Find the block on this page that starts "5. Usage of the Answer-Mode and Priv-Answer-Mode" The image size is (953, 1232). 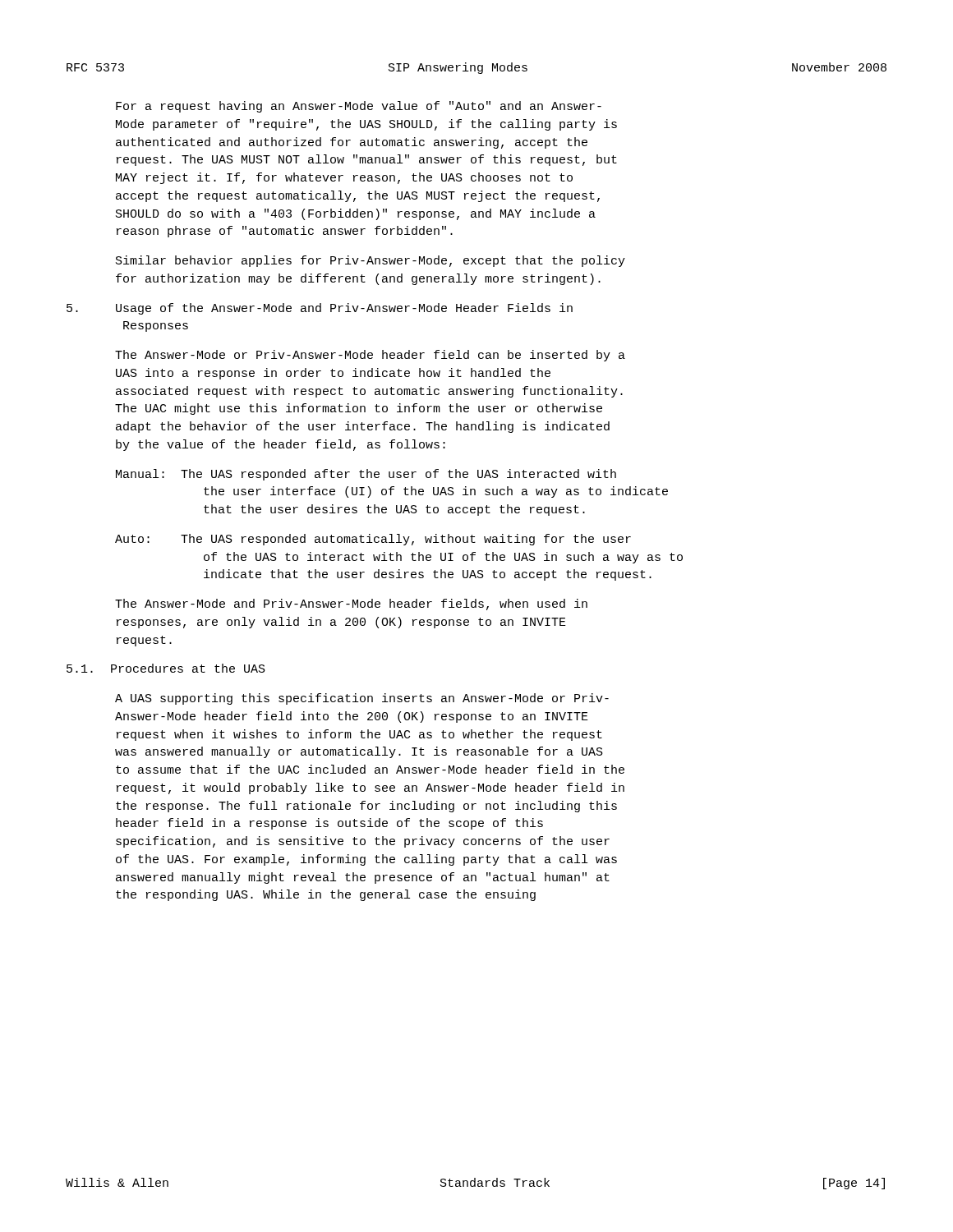(x=476, y=318)
